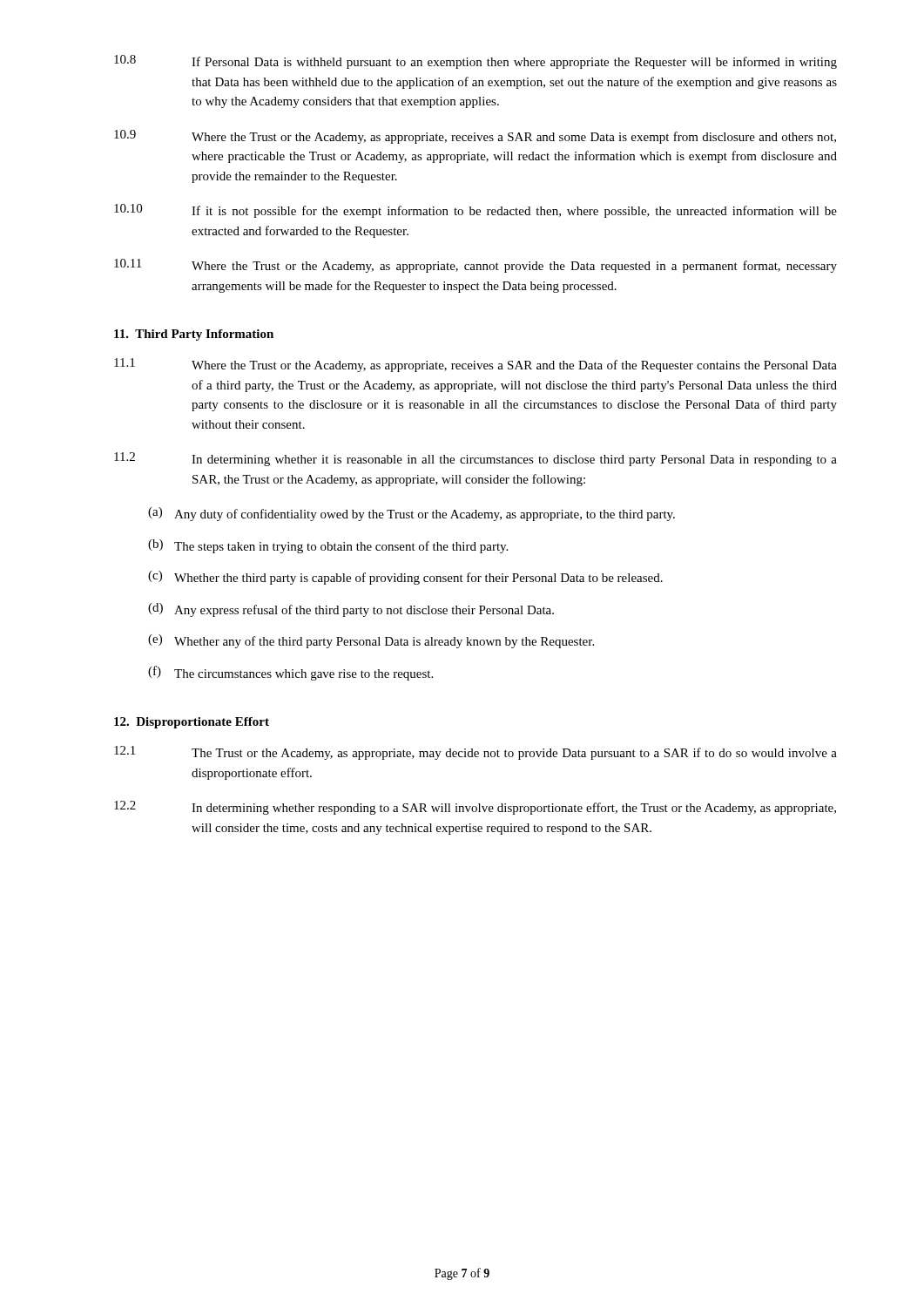This screenshot has height=1307, width=924.
Task: Where is the passage that starts "12.2 In determining whether"?
Action: [x=475, y=818]
